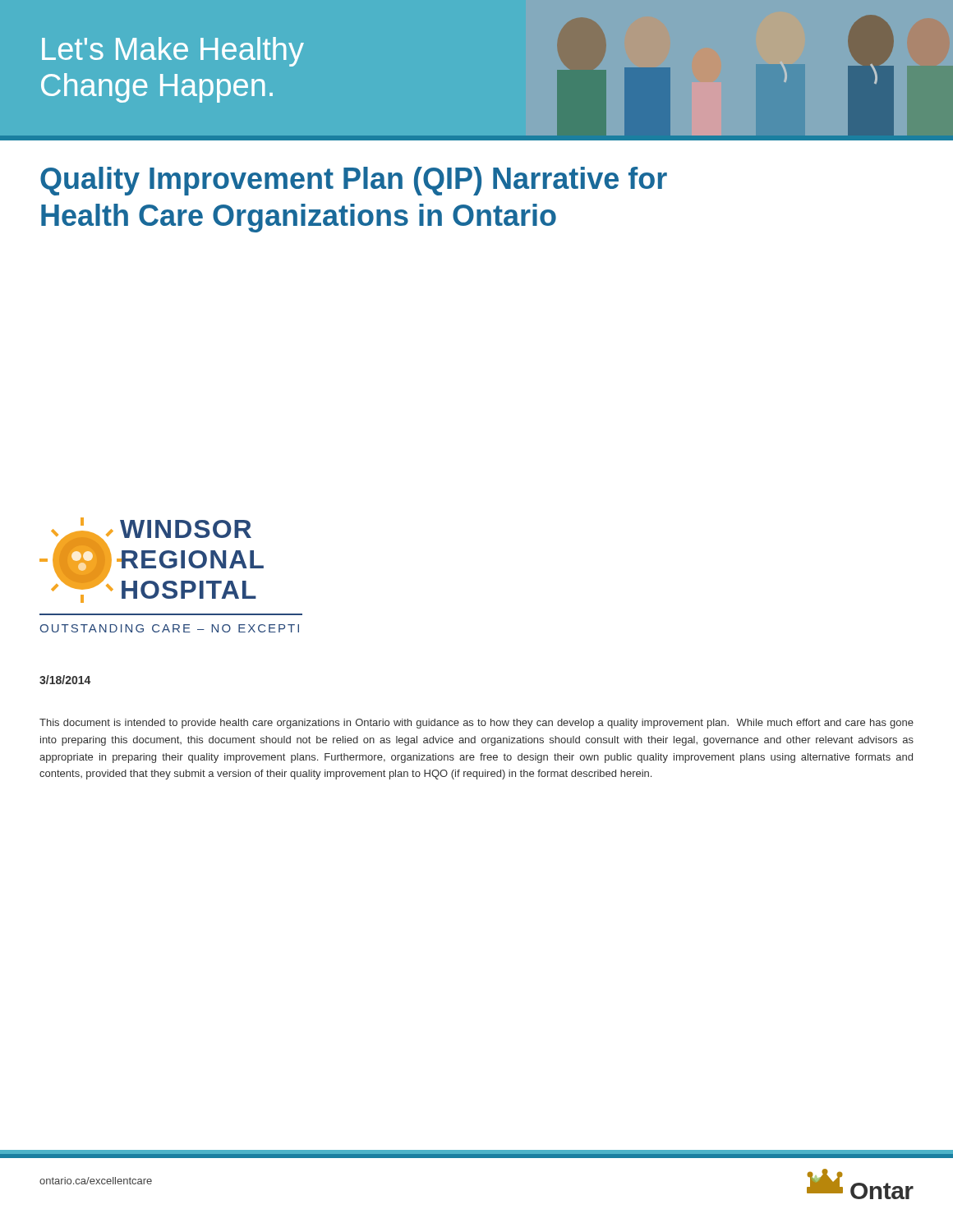This screenshot has width=953, height=1232.
Task: Locate the text starting "Quality Improvement Plan"
Action: [x=479, y=197]
